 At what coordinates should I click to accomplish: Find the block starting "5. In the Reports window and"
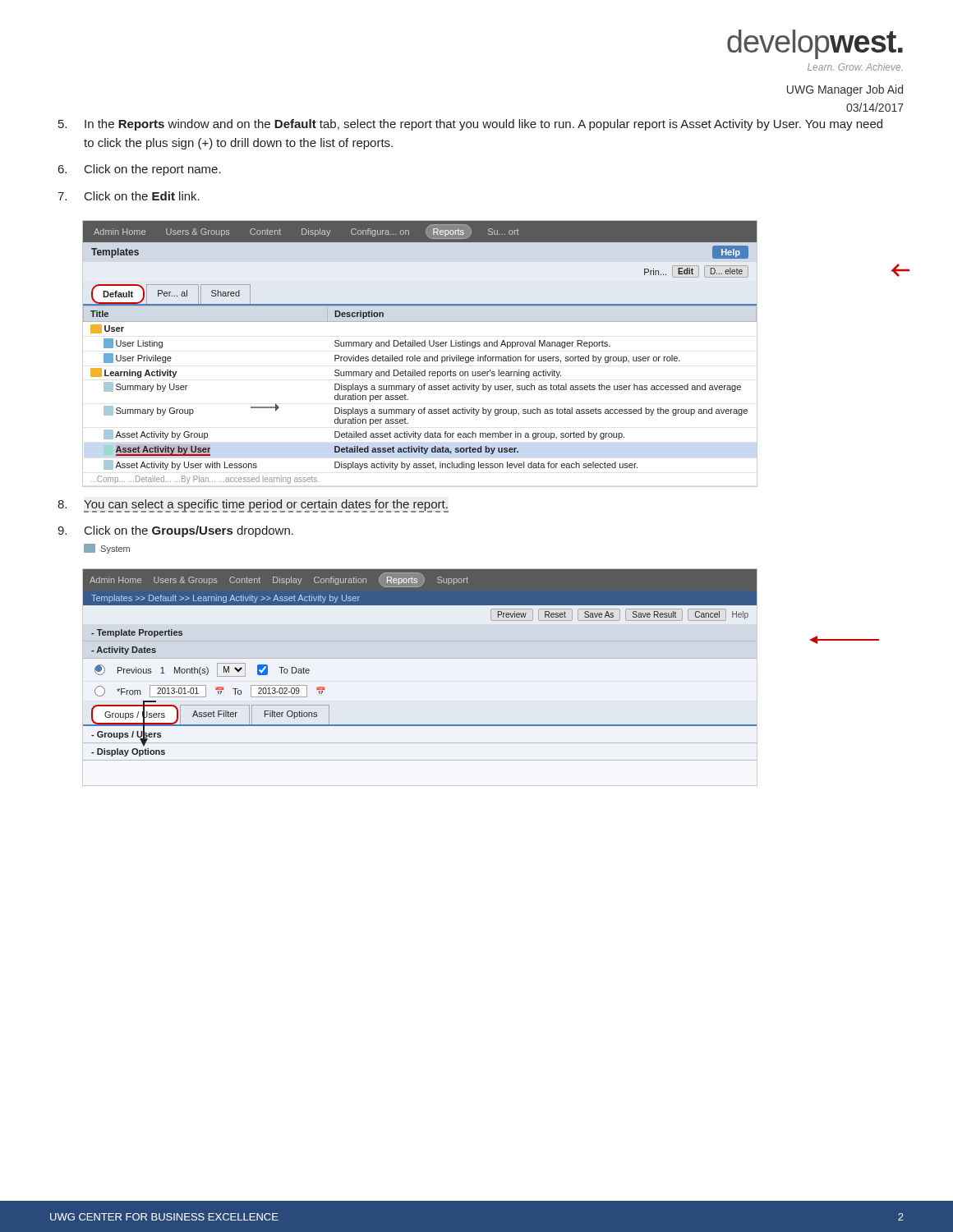click(x=476, y=133)
